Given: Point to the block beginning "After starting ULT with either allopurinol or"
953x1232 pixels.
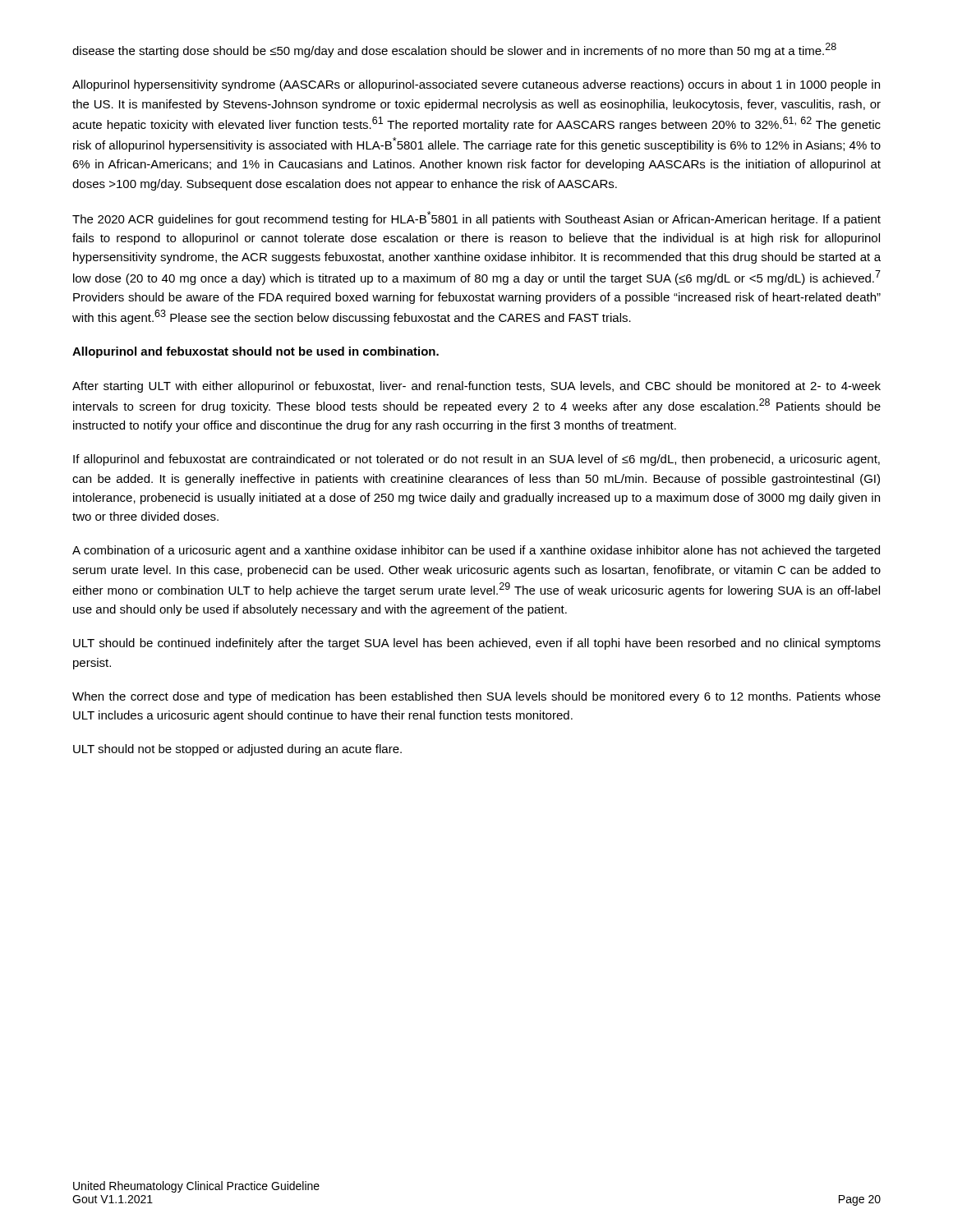Looking at the screenshot, I should [x=476, y=405].
